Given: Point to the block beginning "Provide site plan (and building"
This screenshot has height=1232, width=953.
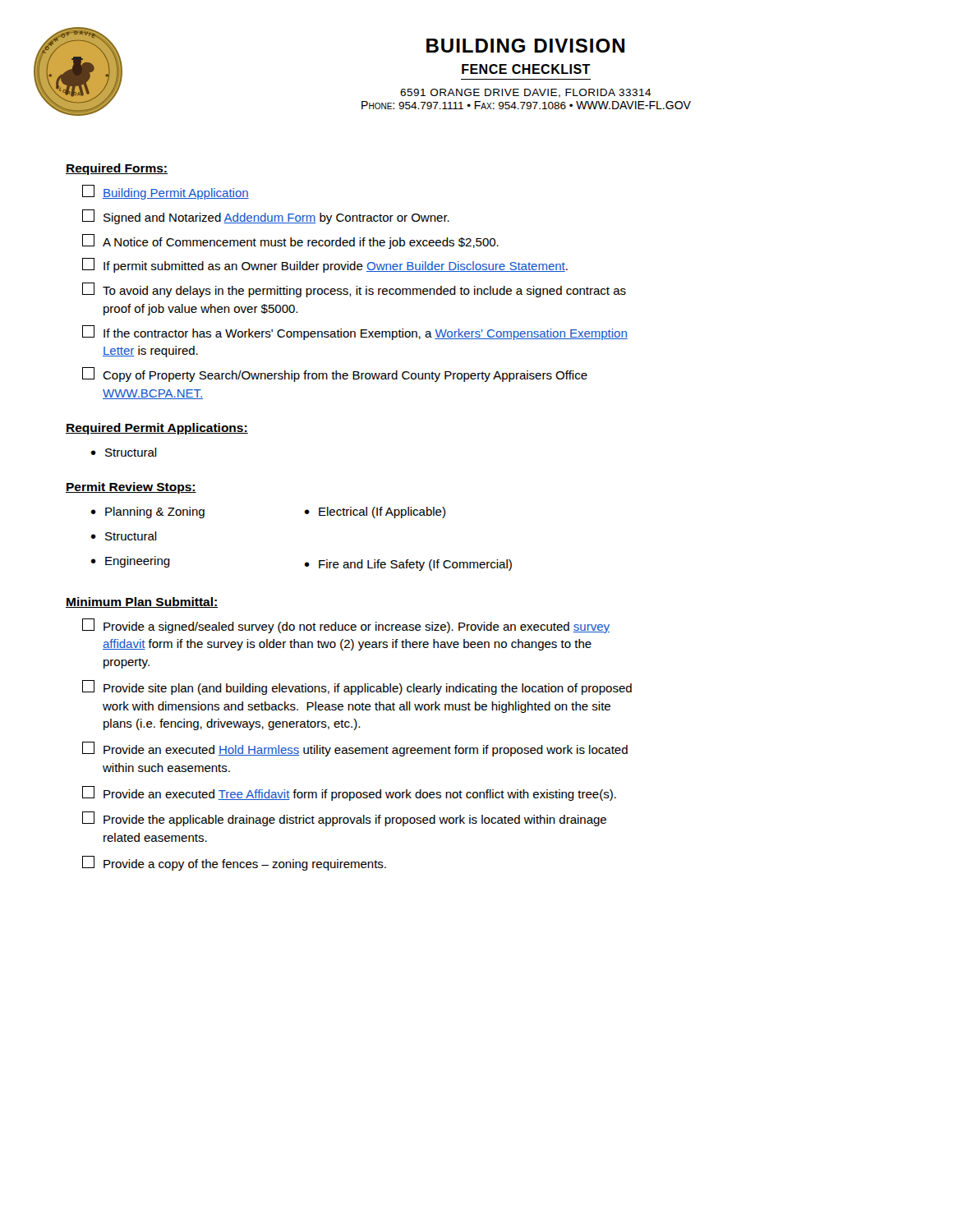Looking at the screenshot, I should pos(357,706).
